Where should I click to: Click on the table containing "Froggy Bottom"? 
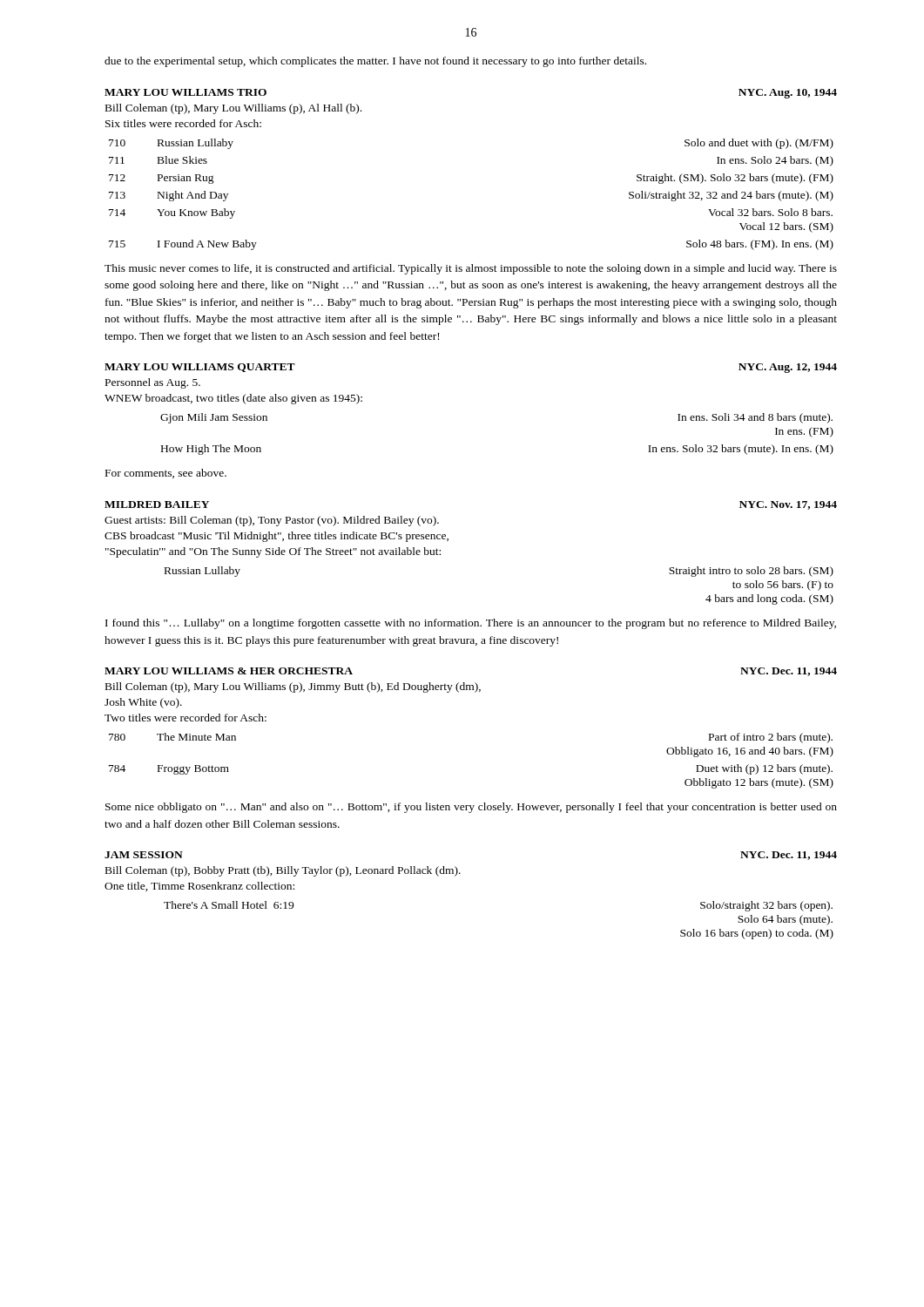point(471,760)
